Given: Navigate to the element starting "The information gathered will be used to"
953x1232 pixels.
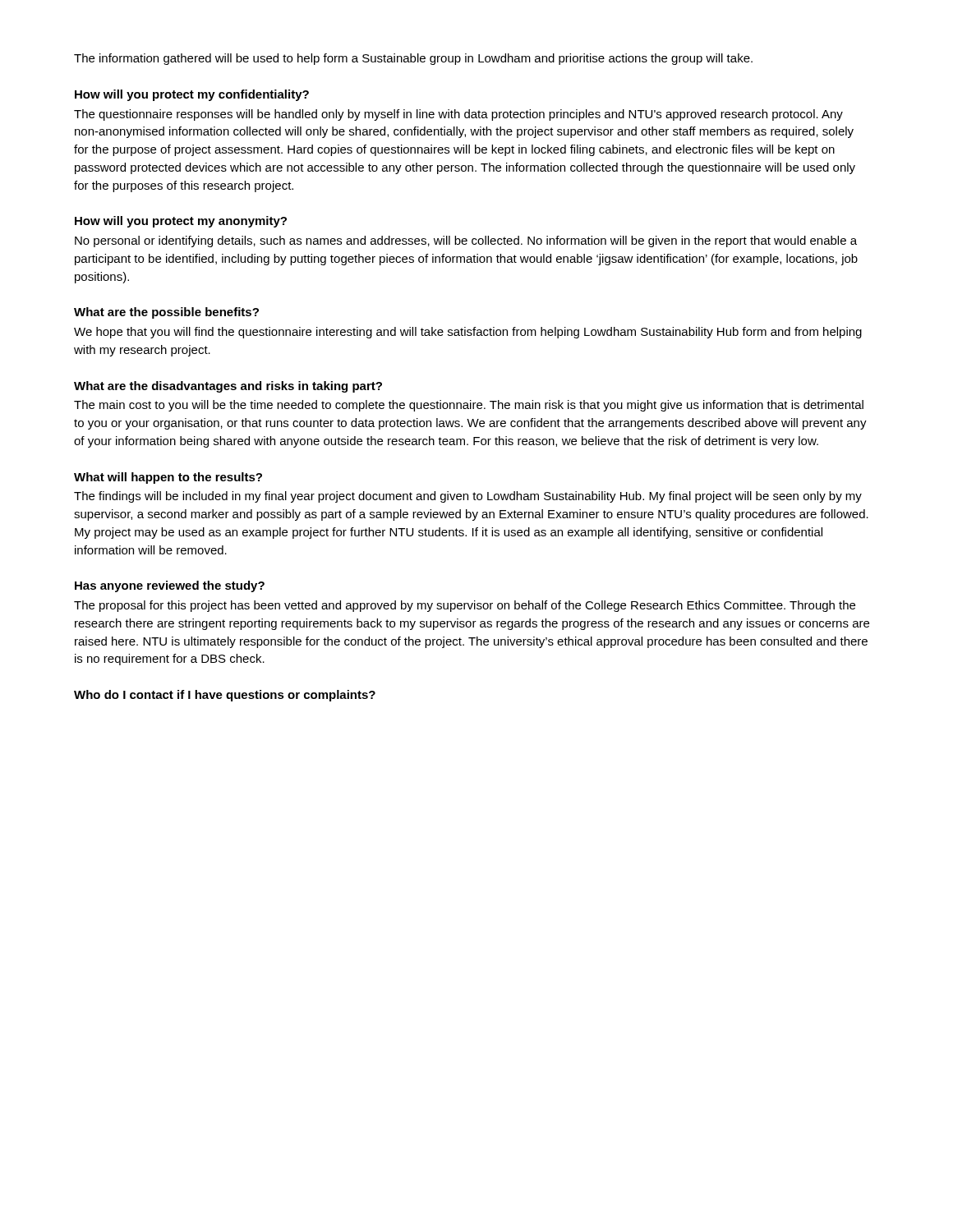Looking at the screenshot, I should 472,58.
